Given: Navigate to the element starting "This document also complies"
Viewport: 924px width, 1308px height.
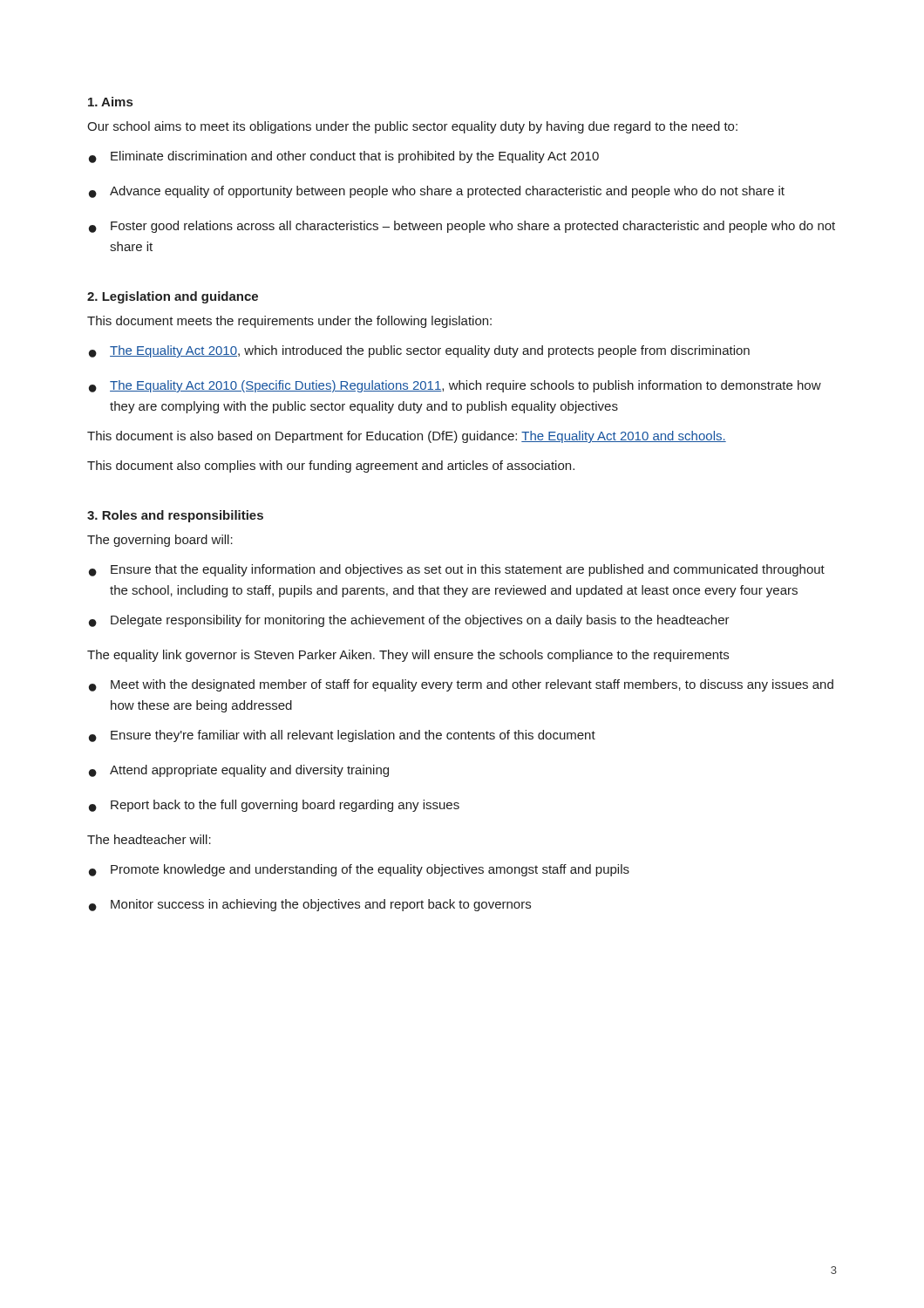Looking at the screenshot, I should pyautogui.click(x=331, y=465).
